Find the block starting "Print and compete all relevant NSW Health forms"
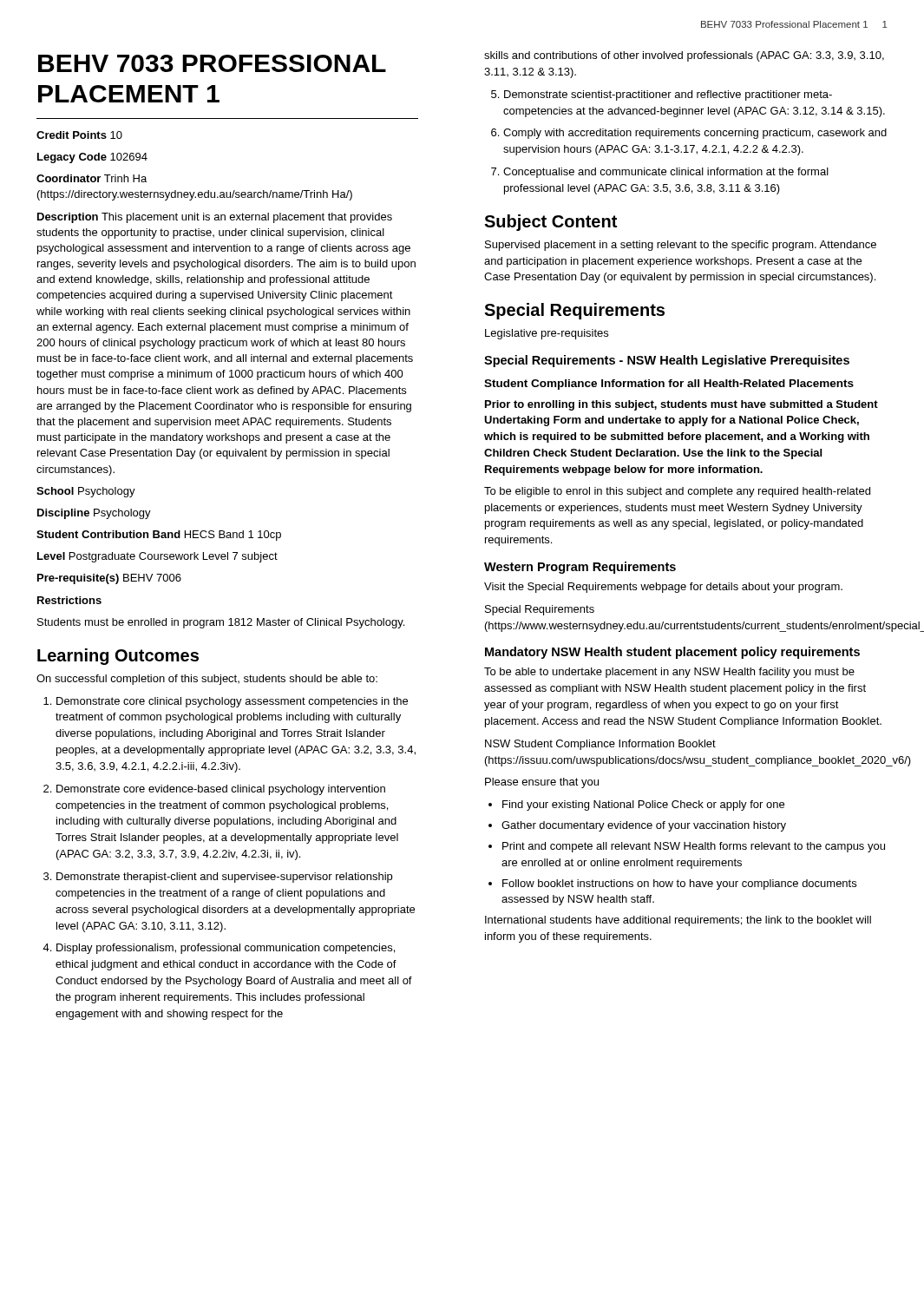The image size is (924, 1302). [694, 854]
